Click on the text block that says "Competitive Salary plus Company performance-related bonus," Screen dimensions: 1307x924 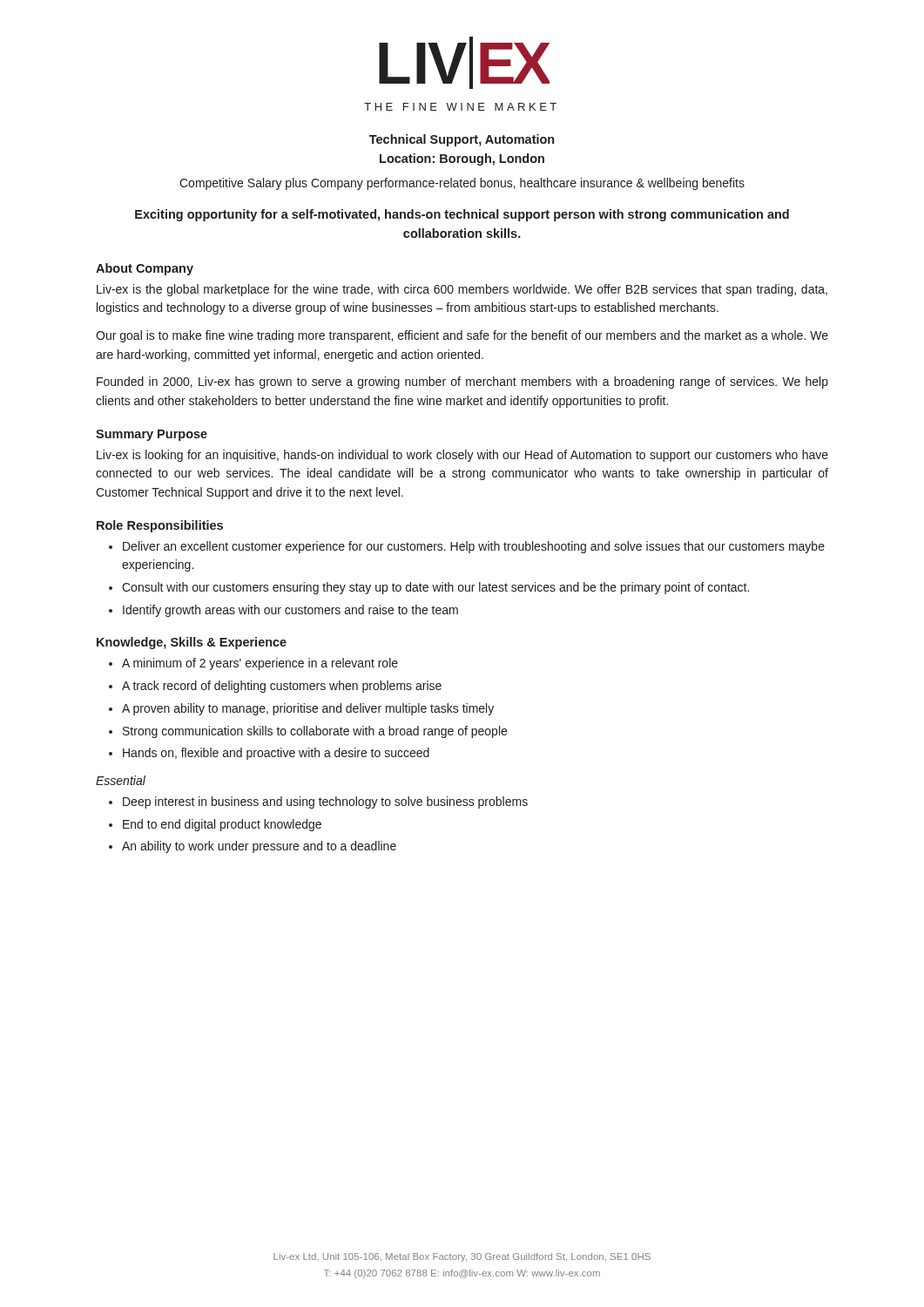(462, 183)
